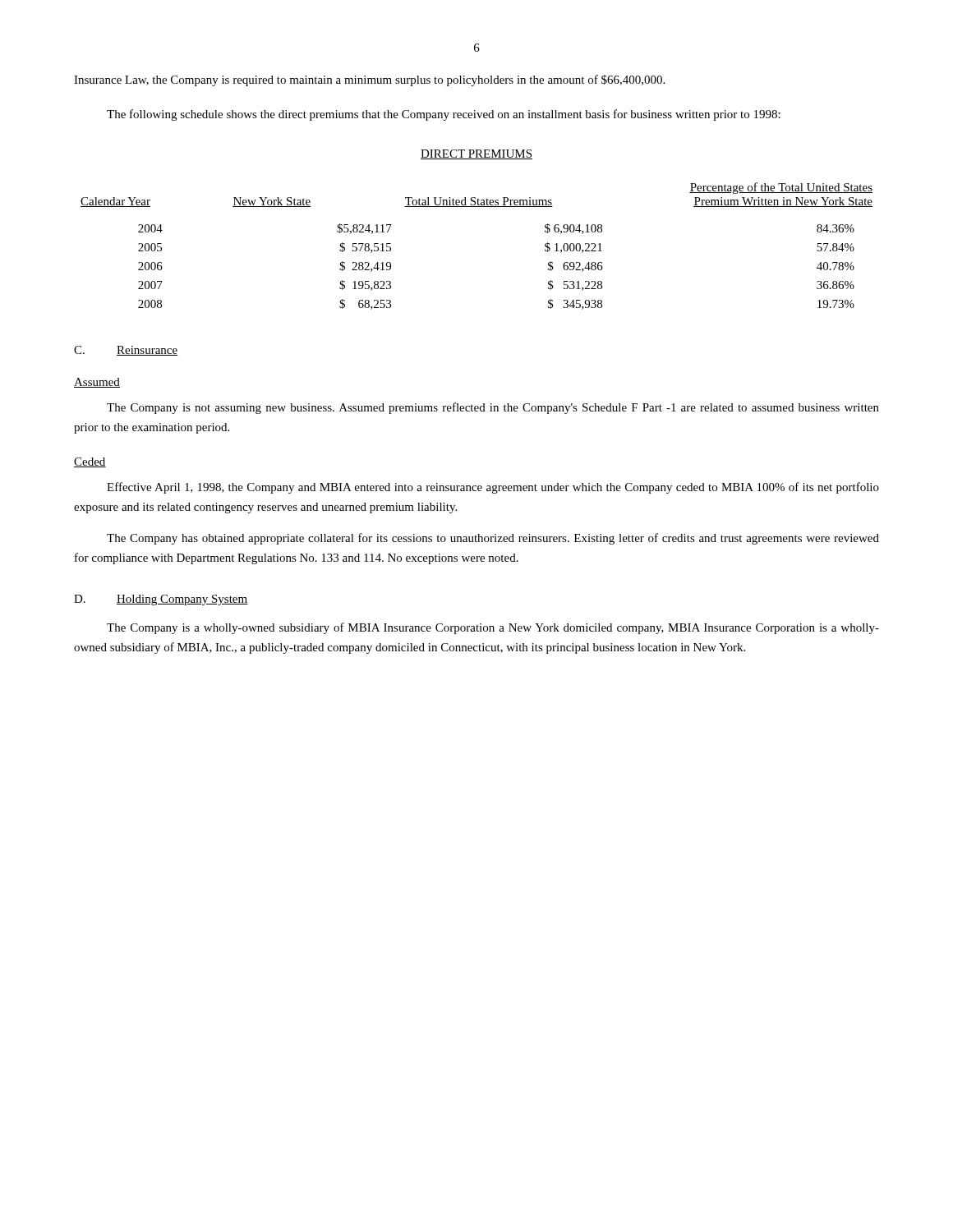Navigate to the element starting "The Company has obtained appropriate"

476,548
